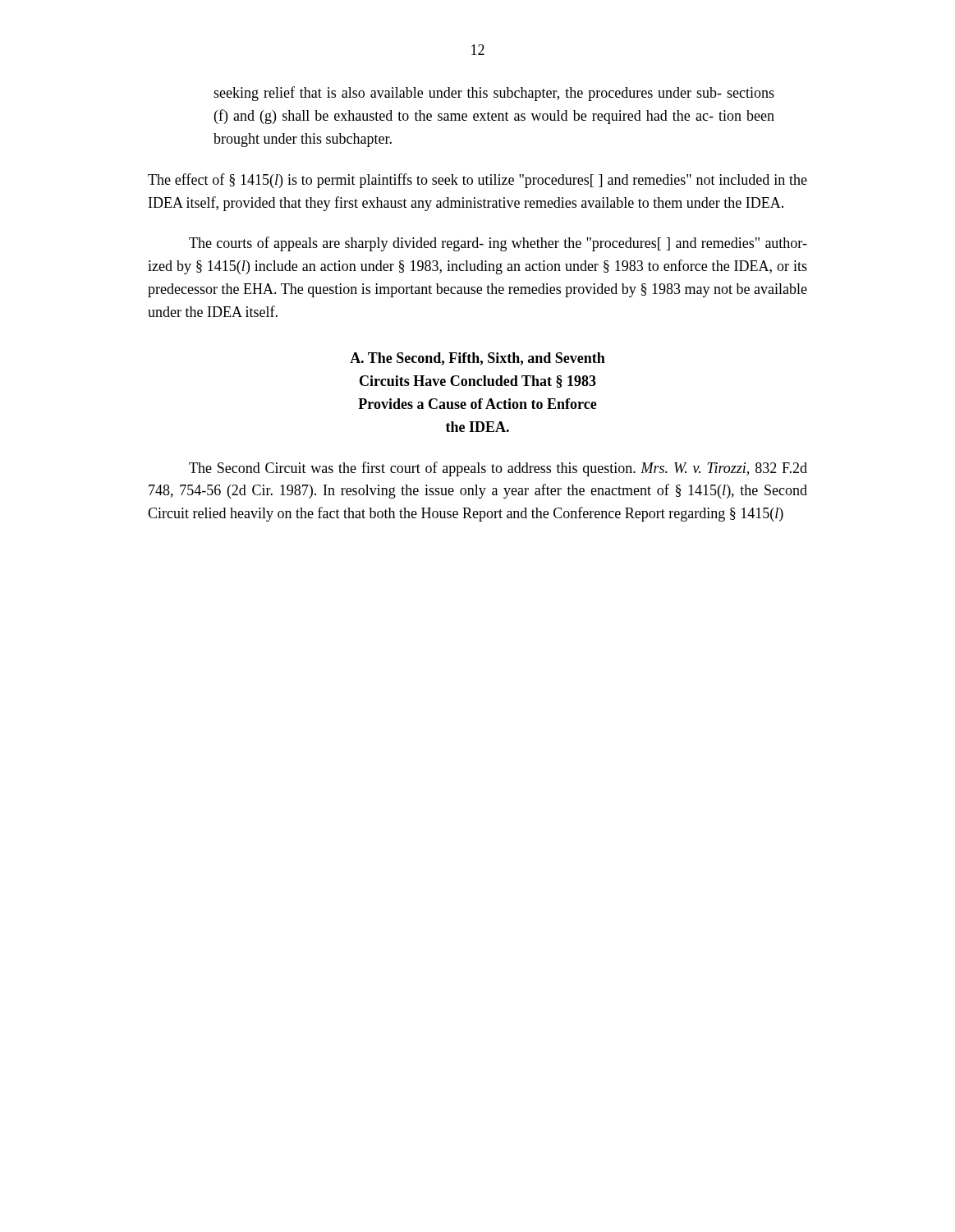
Task: Locate the block of text that opens with "The Second Circuit was the first court"
Action: (x=478, y=491)
